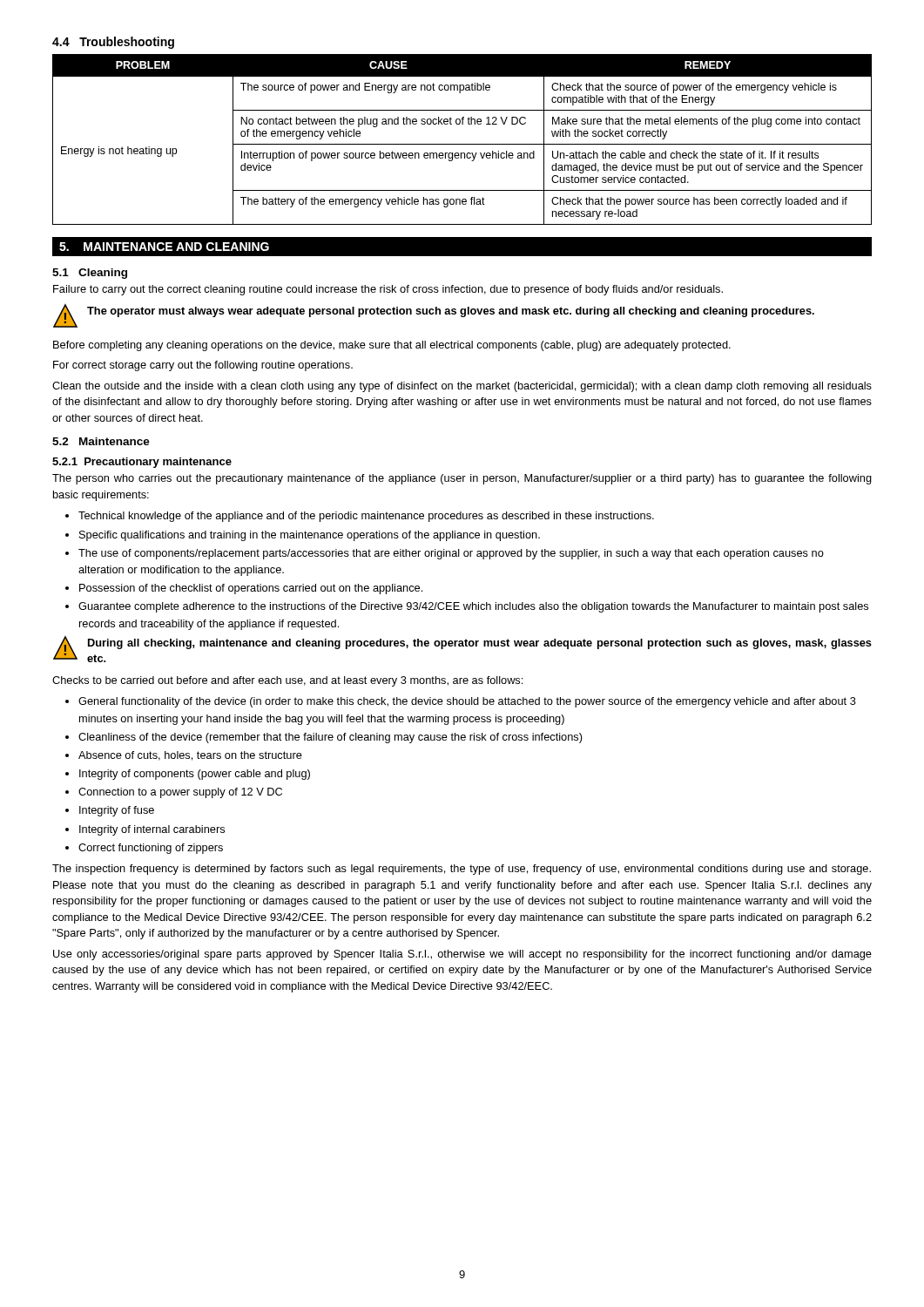The width and height of the screenshot is (924, 1307).
Task: Click on the region starting "Technical knowledge of the appliance and of"
Action: 366,516
